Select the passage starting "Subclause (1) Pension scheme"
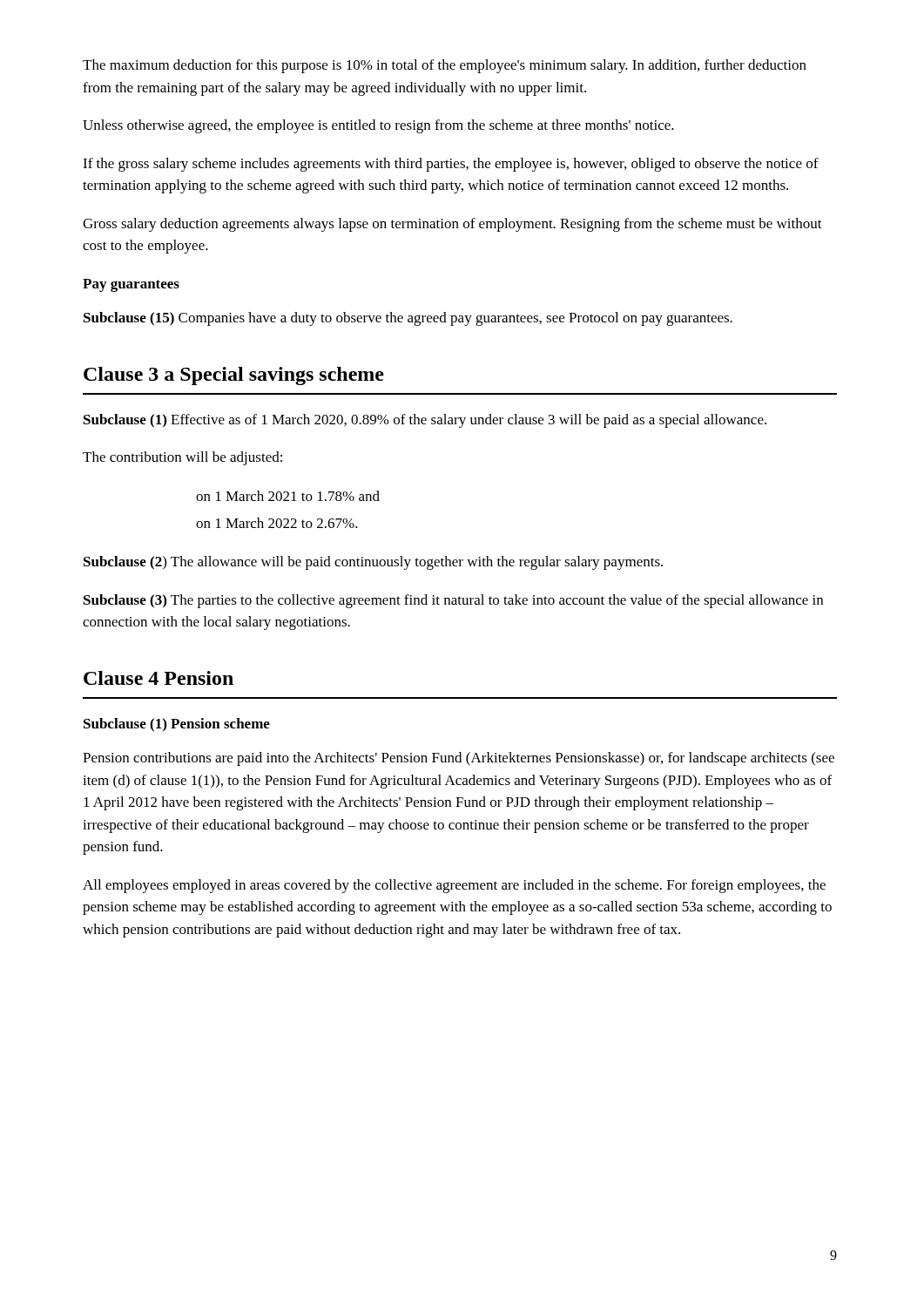Screen dimensions: 1307x924 tap(176, 723)
